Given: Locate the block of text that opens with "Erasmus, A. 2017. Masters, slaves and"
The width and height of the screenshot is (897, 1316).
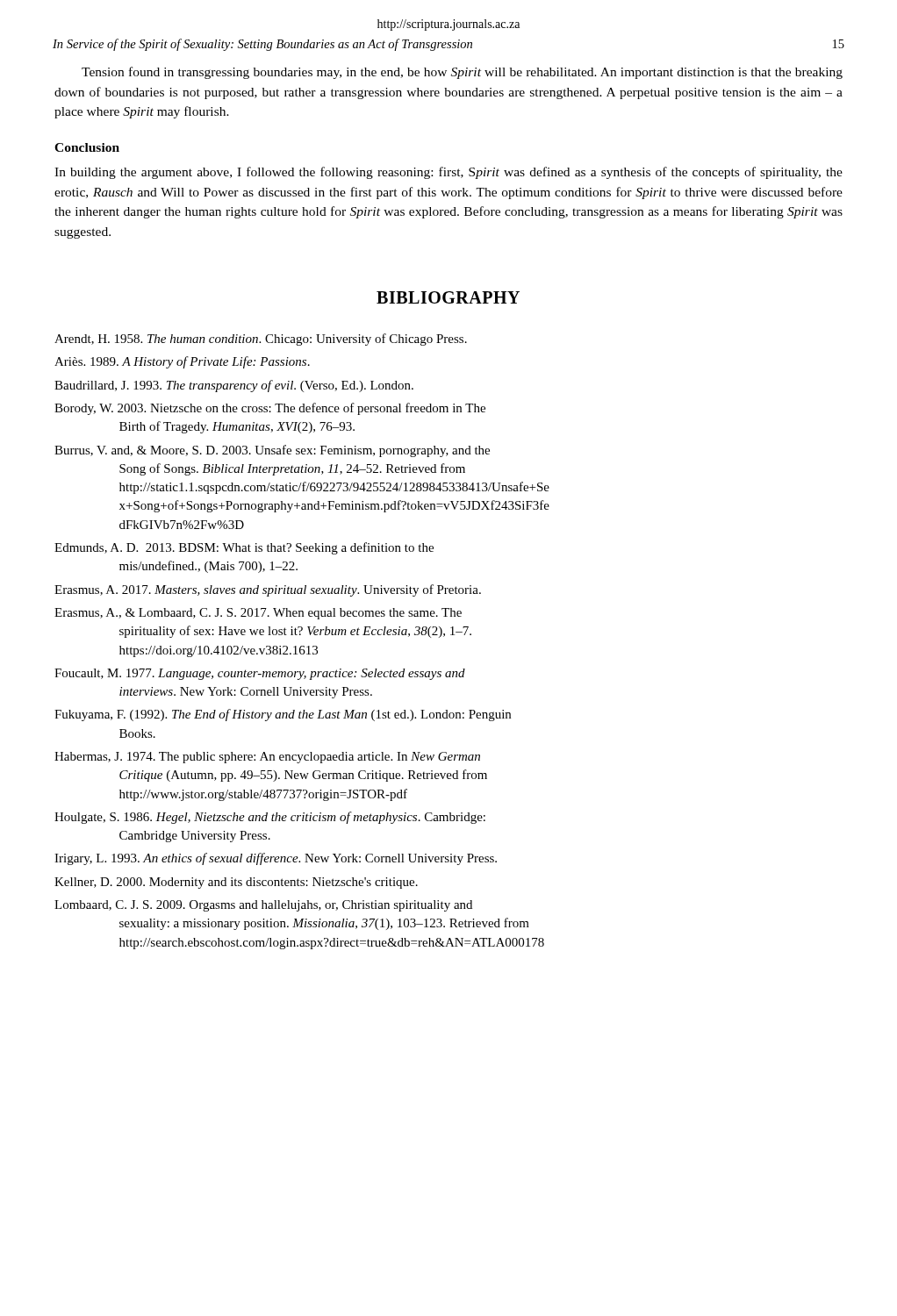Looking at the screenshot, I should (268, 589).
